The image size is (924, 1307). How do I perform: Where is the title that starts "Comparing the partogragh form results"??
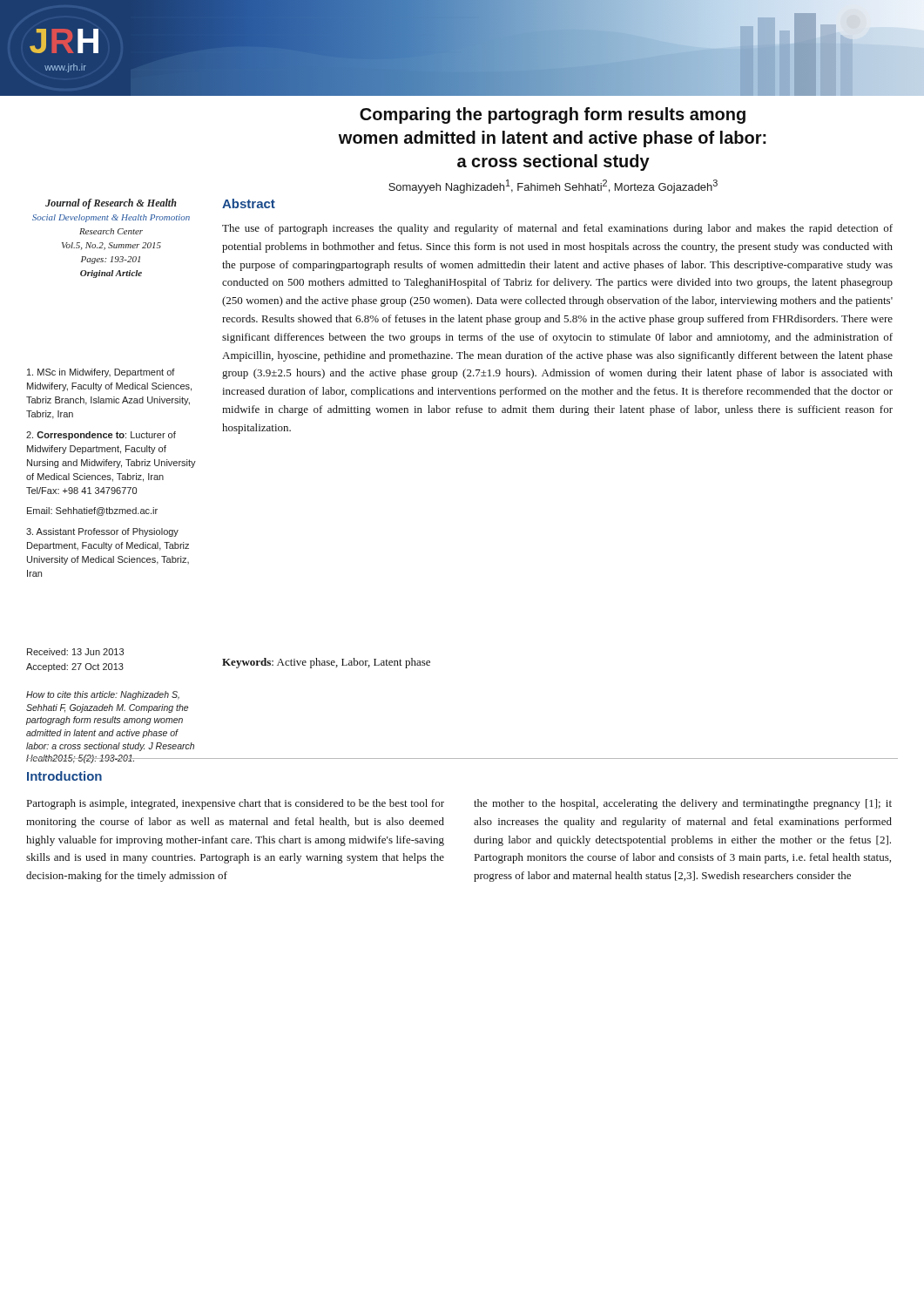(553, 148)
